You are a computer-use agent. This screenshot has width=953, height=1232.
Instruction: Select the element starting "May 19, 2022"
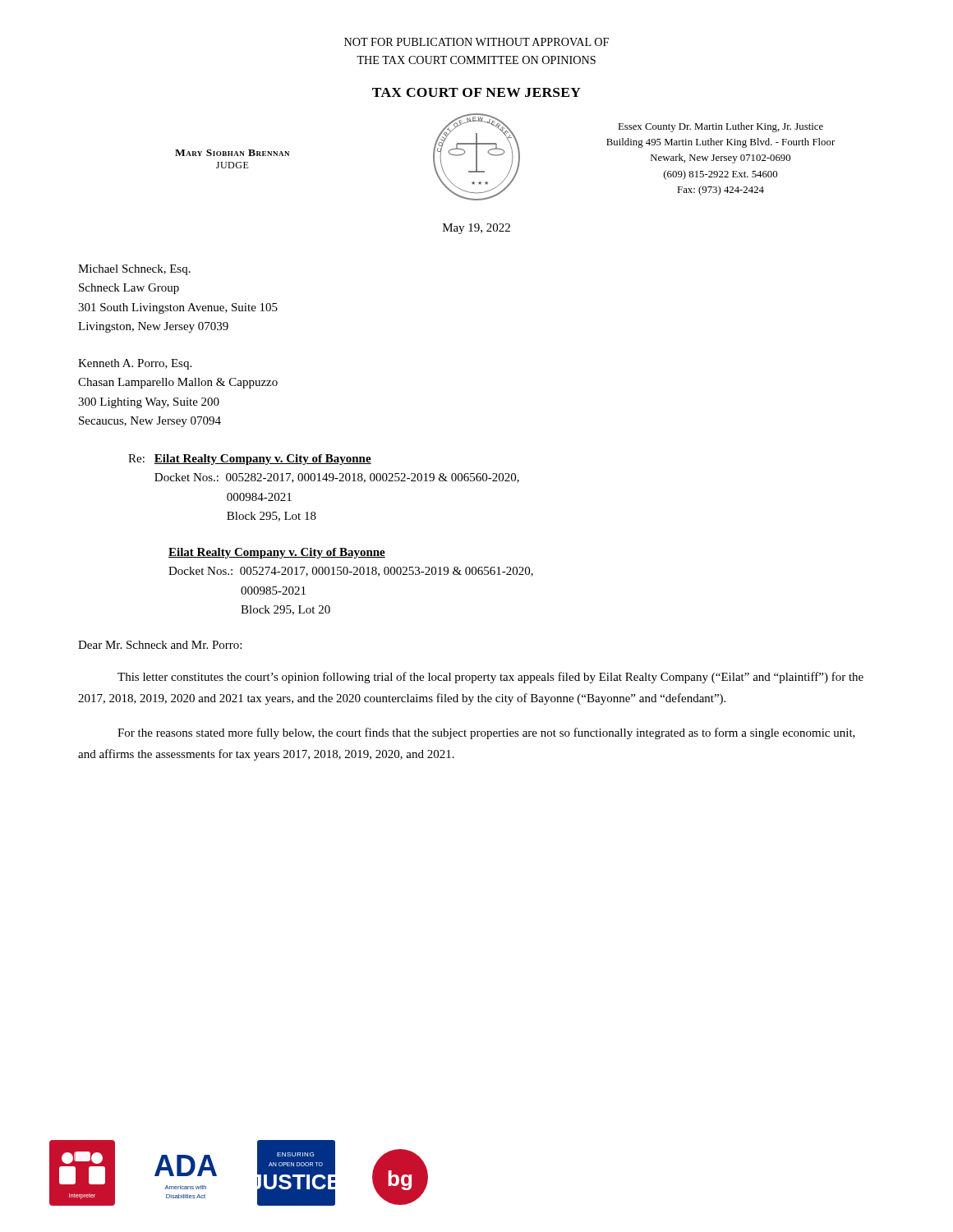tap(476, 227)
